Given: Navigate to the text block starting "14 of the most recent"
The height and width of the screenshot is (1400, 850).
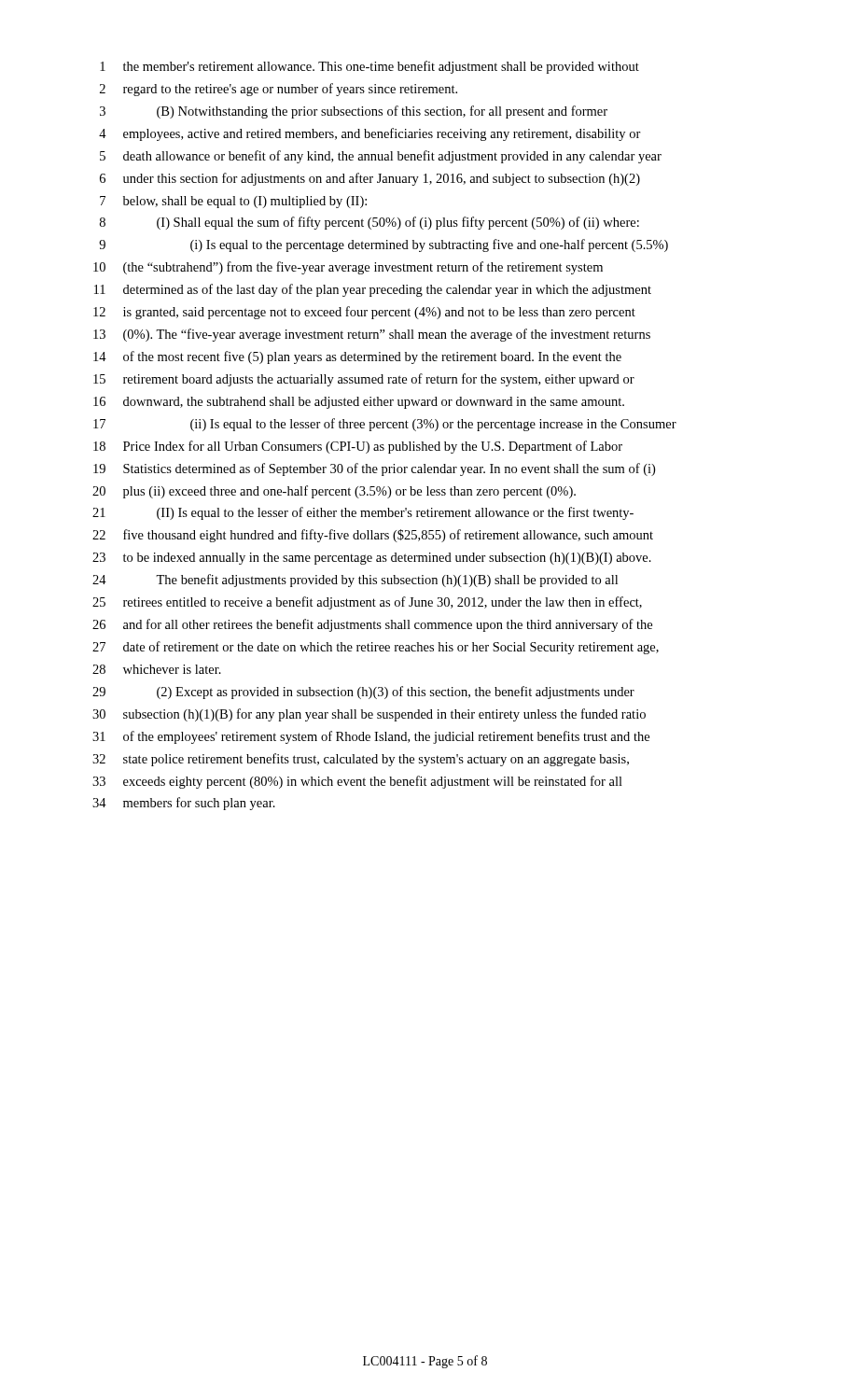Looking at the screenshot, I should pos(425,357).
